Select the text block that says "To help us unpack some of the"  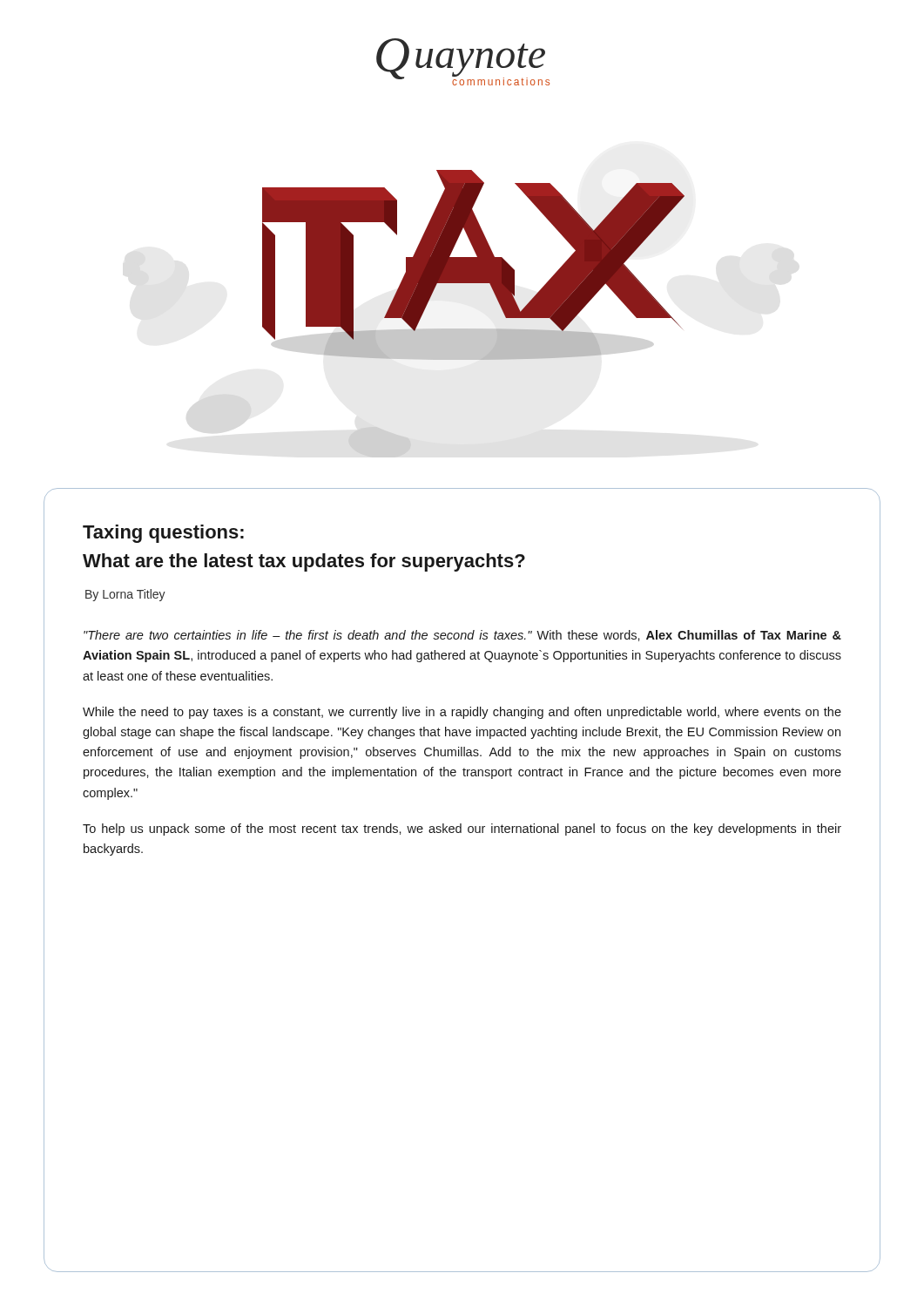462,839
